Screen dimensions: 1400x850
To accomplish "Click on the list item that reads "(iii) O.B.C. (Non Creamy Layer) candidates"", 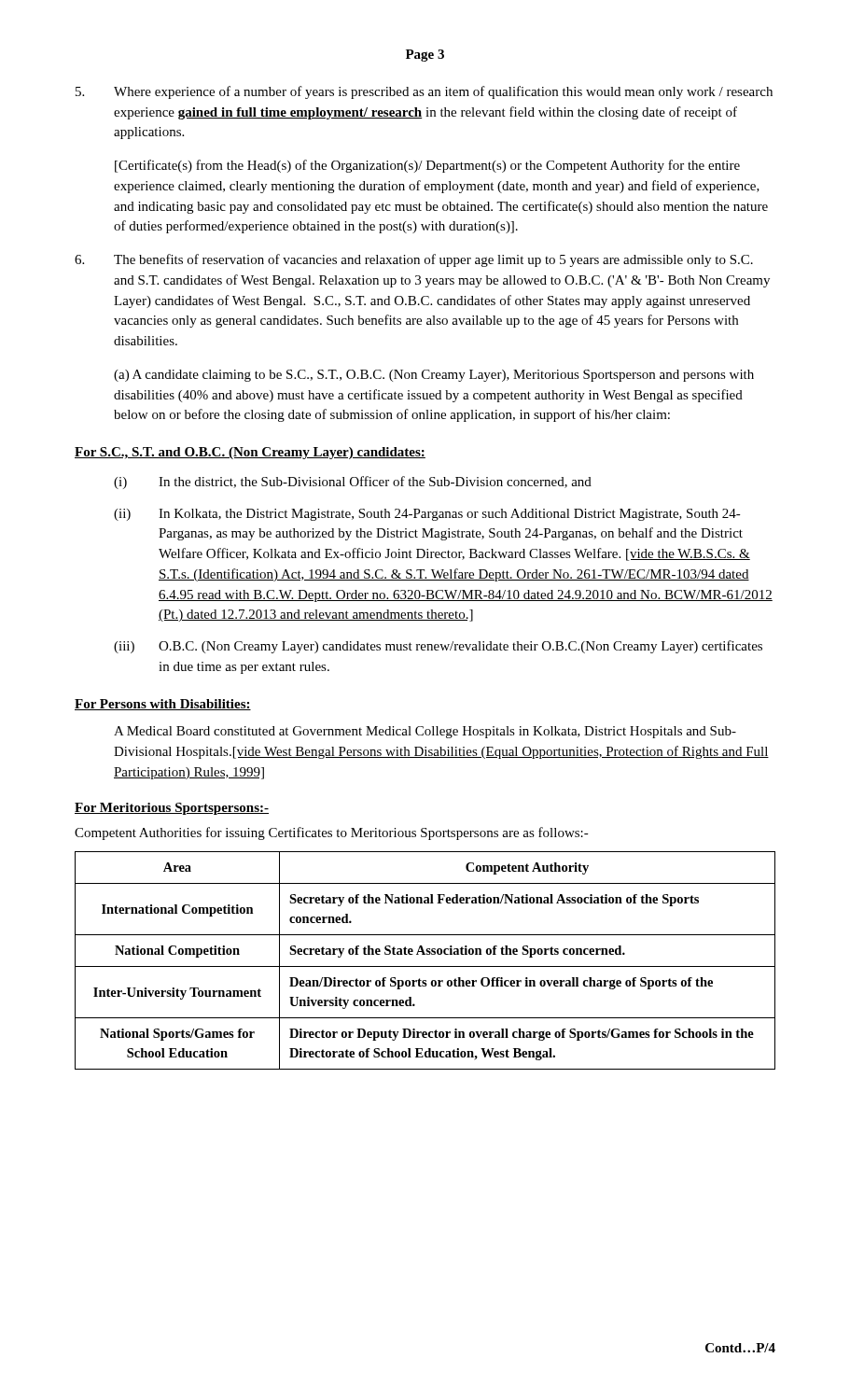I will (445, 657).
